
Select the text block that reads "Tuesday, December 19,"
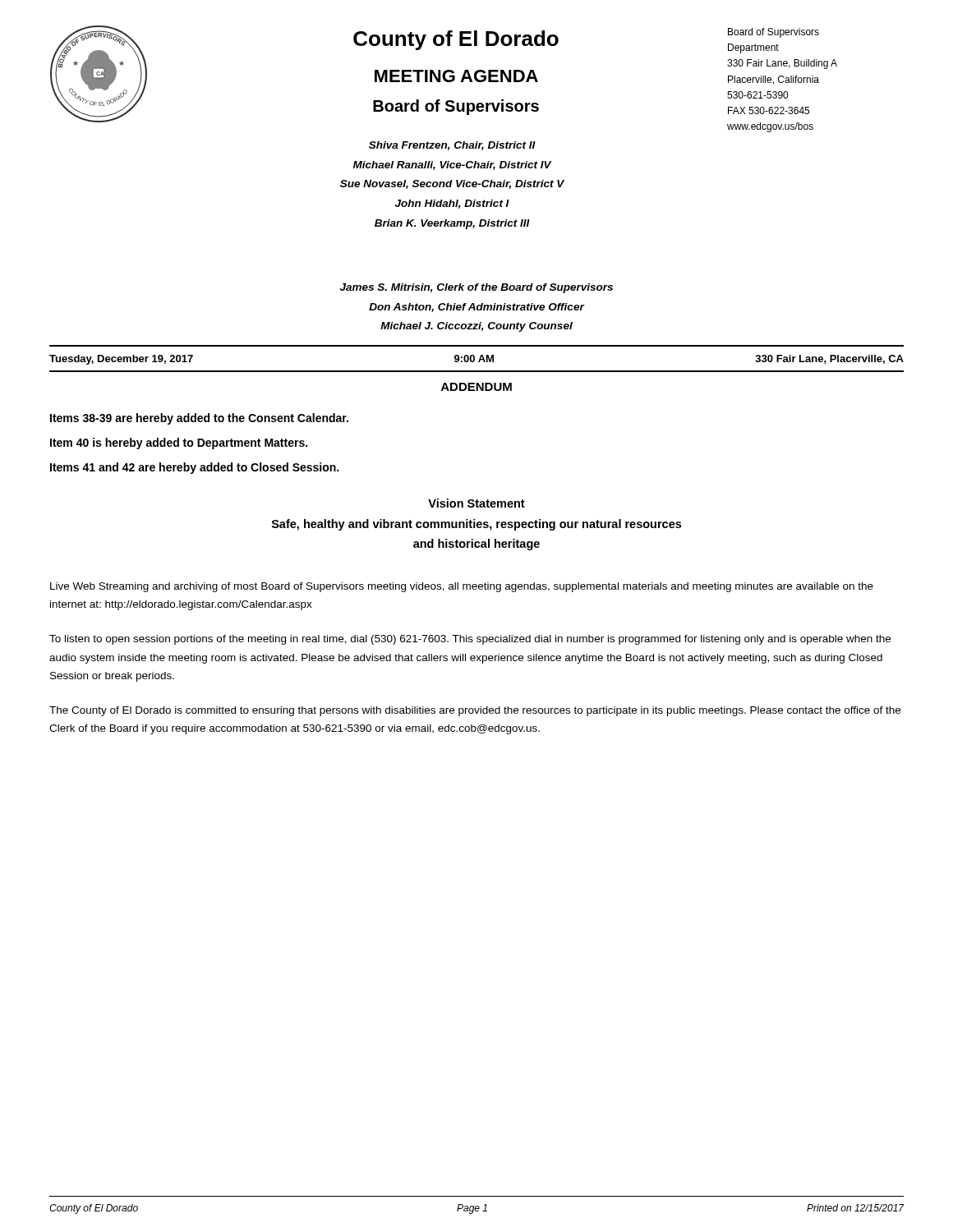[x=476, y=359]
